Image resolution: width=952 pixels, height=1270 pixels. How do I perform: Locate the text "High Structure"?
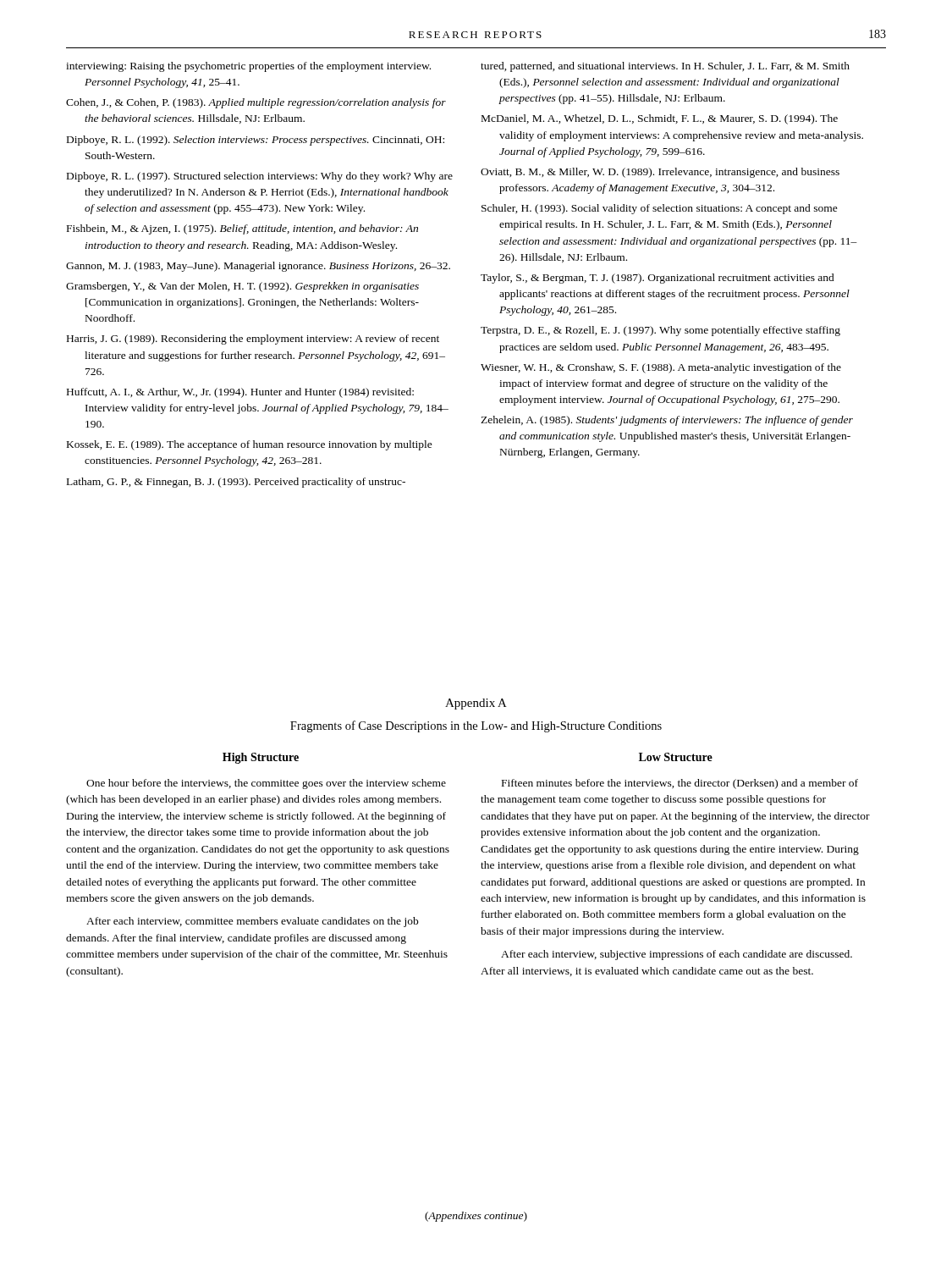pyautogui.click(x=261, y=758)
